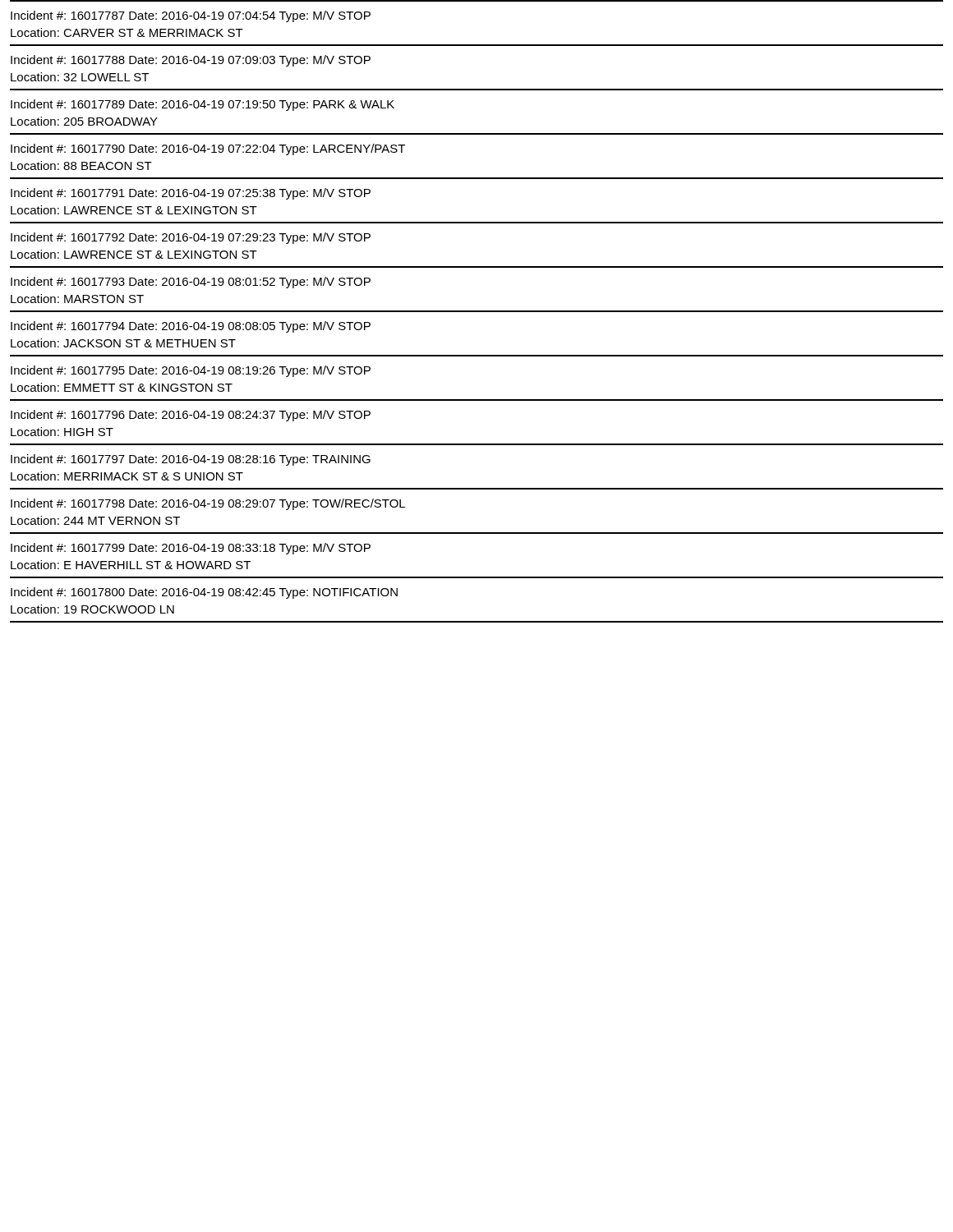Locate the list item containing "Incident #: 16017800 Date: 2016-04-19"
Viewport: 953px width, 1232px height.
click(204, 593)
